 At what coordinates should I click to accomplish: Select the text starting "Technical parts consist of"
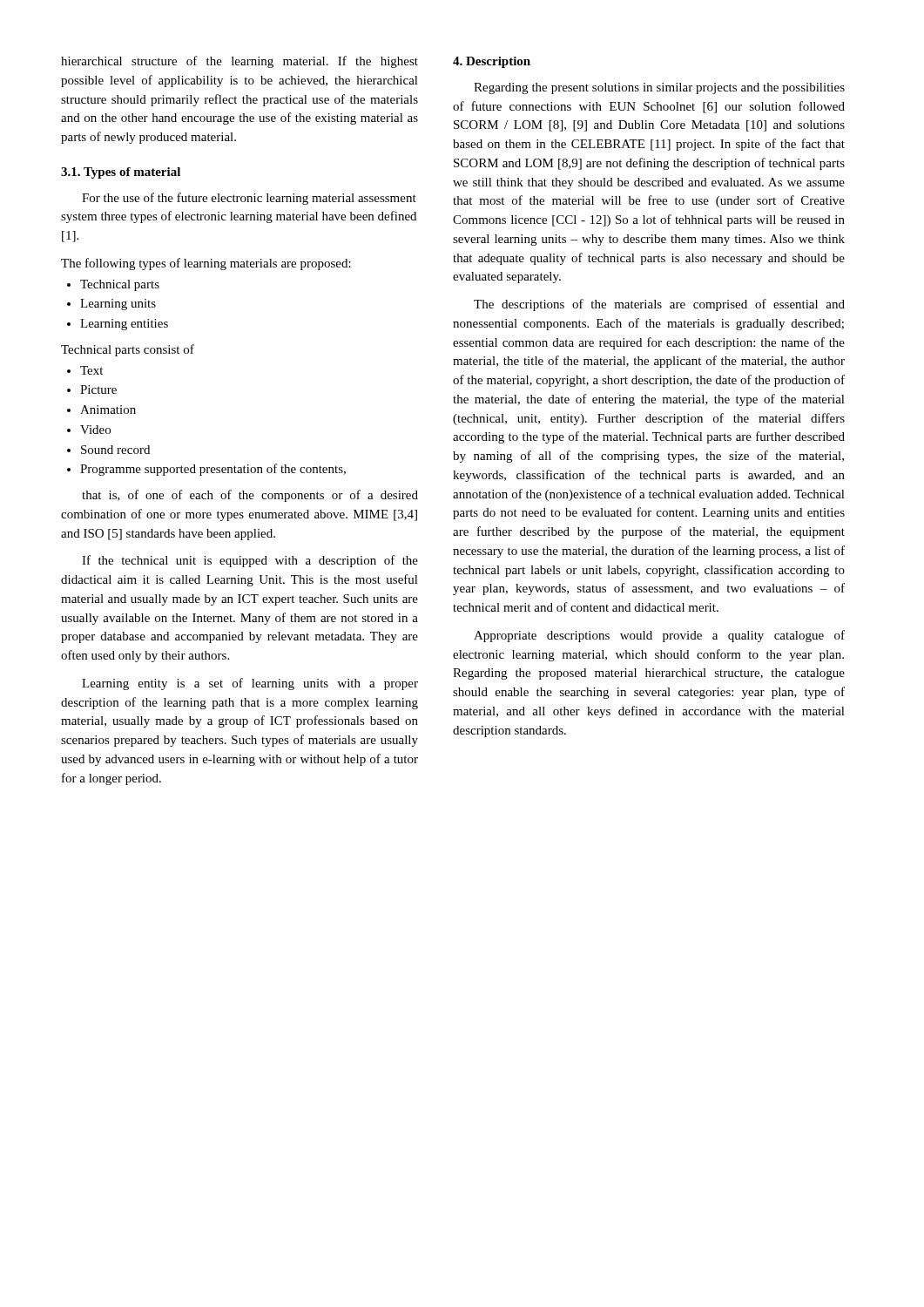(127, 349)
